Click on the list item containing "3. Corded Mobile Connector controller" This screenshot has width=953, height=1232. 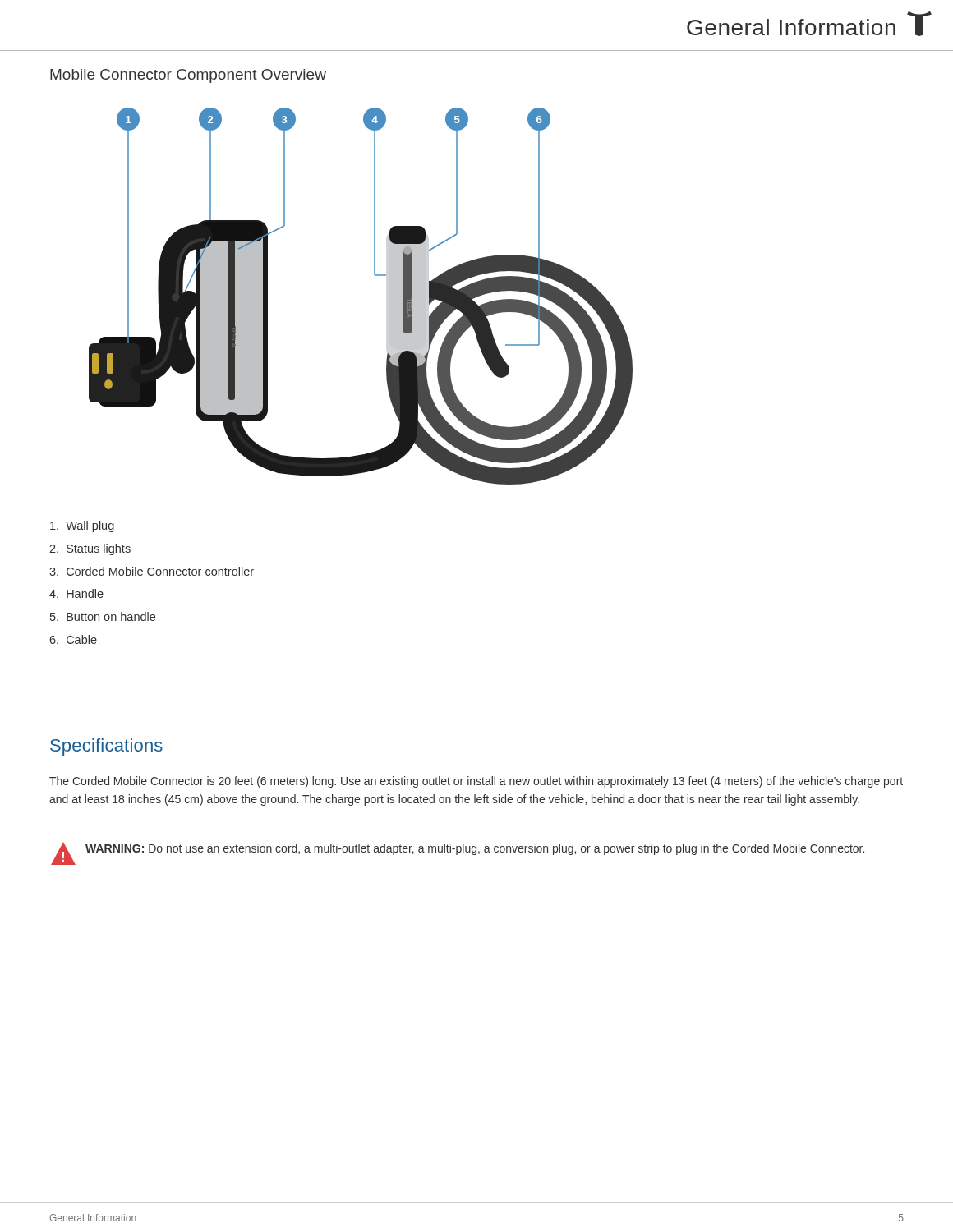coord(152,571)
